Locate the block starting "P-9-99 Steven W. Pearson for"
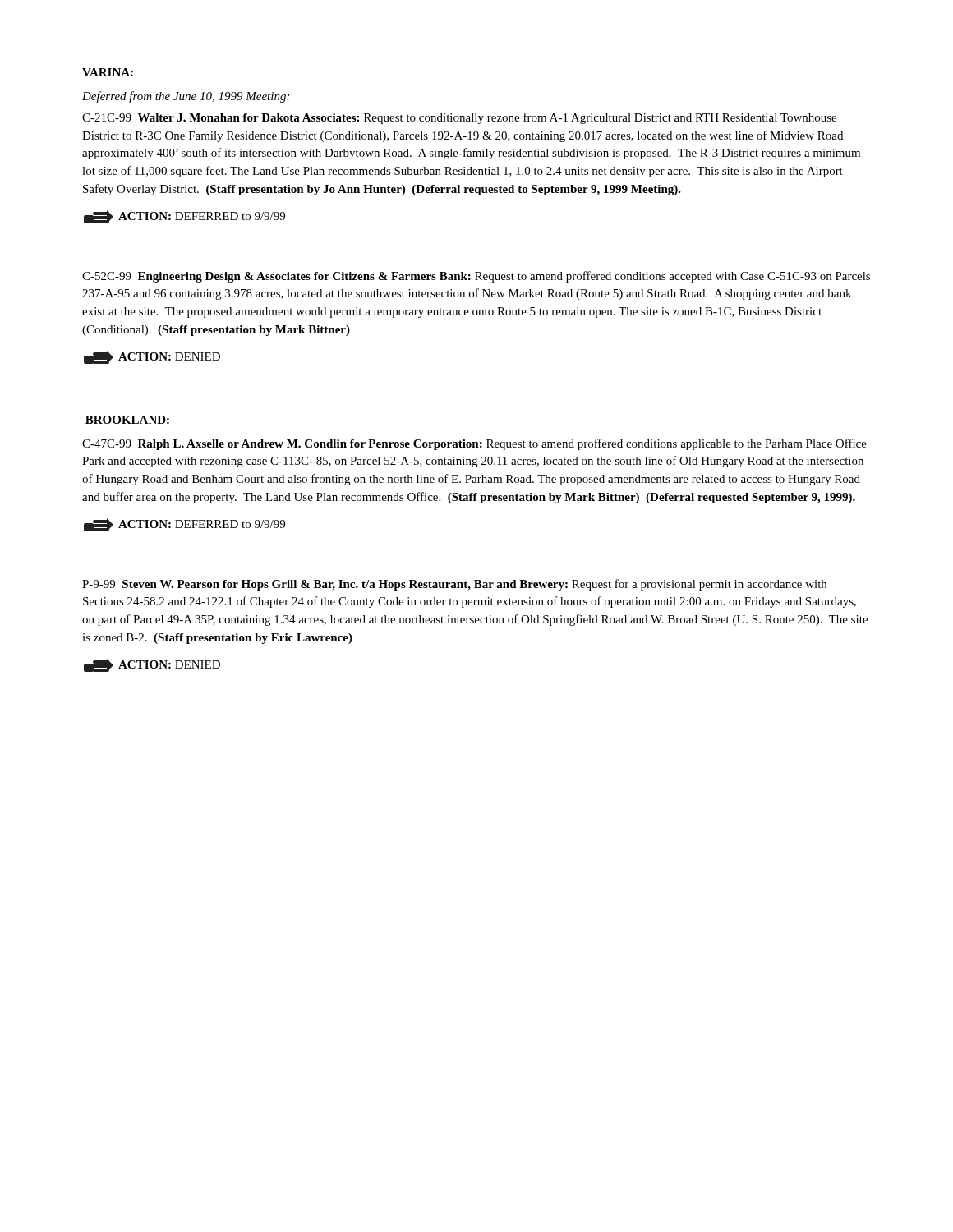The image size is (953, 1232). click(x=476, y=611)
